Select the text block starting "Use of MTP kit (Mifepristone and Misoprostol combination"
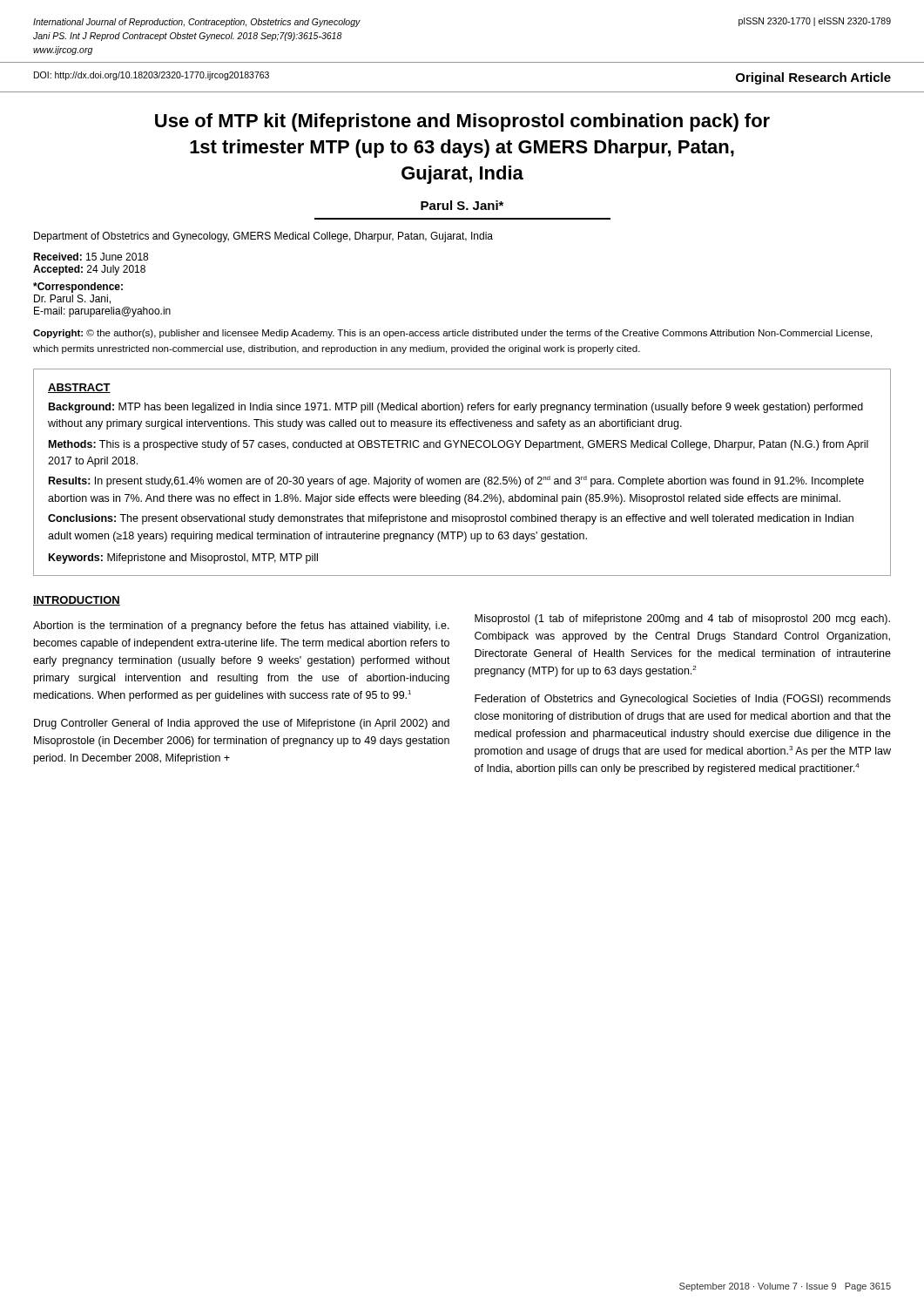924x1307 pixels. pyautogui.click(x=462, y=147)
